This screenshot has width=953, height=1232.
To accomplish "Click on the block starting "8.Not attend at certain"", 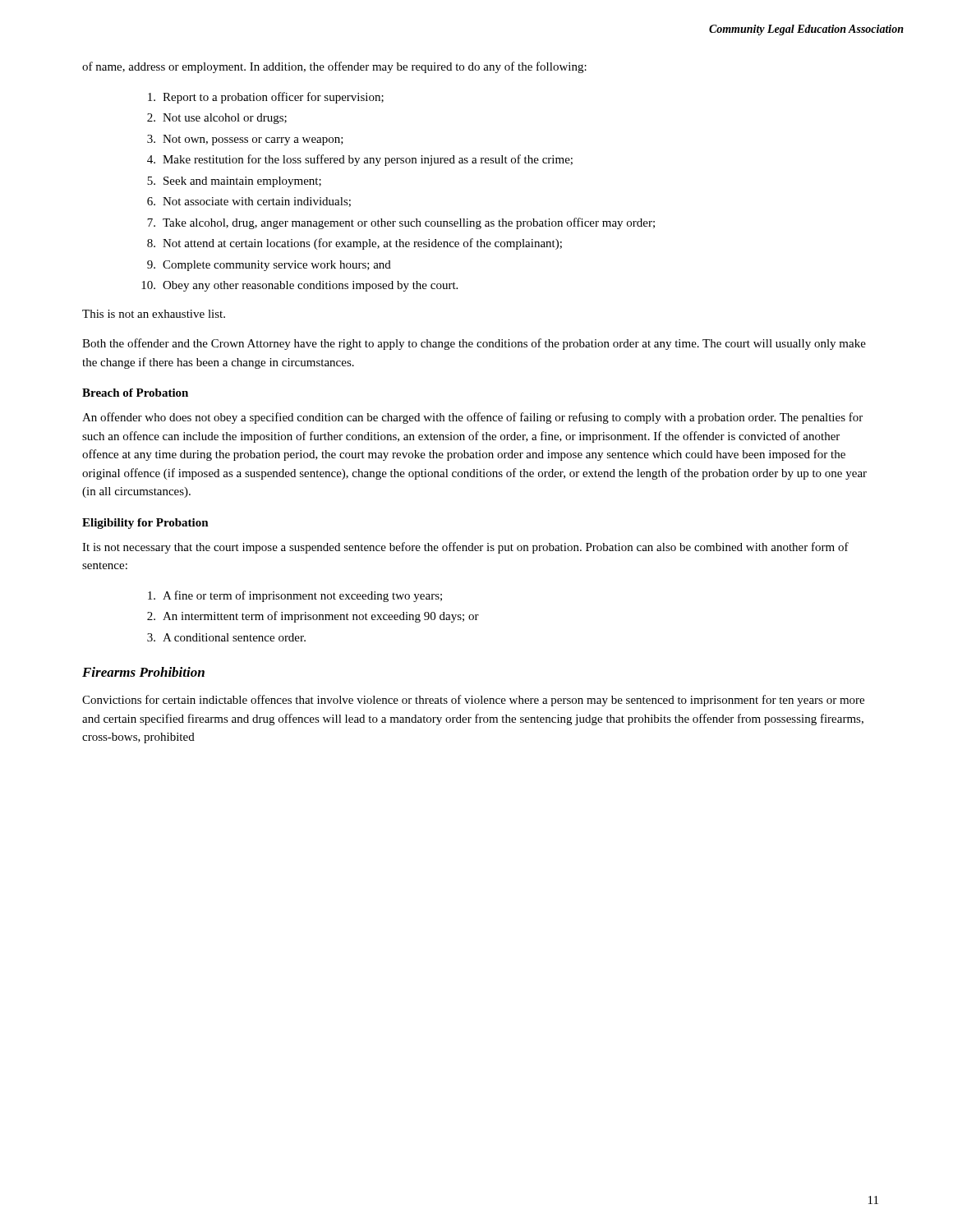I will pyautogui.click(x=347, y=243).
